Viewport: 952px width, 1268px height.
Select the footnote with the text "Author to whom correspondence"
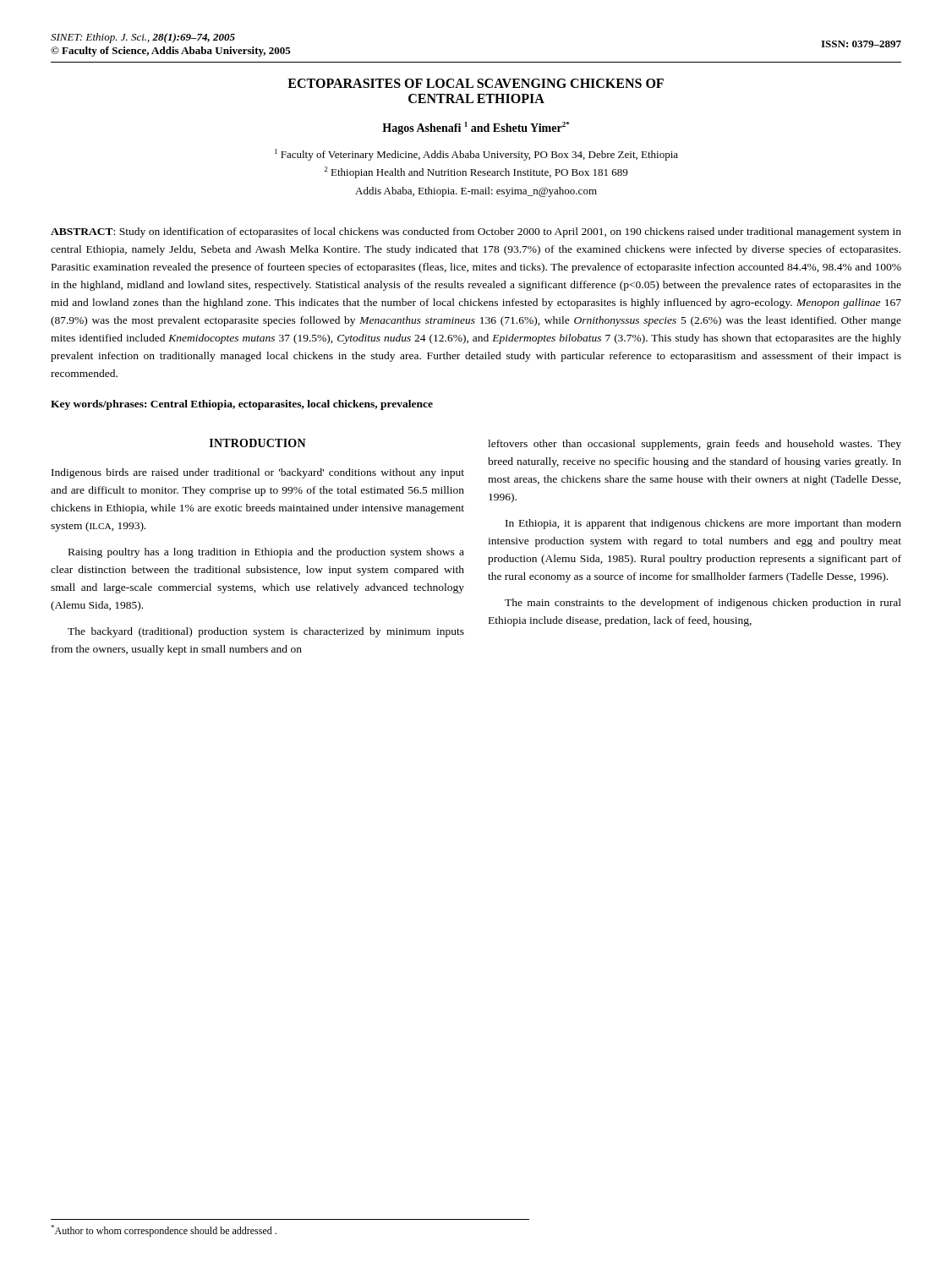164,1230
